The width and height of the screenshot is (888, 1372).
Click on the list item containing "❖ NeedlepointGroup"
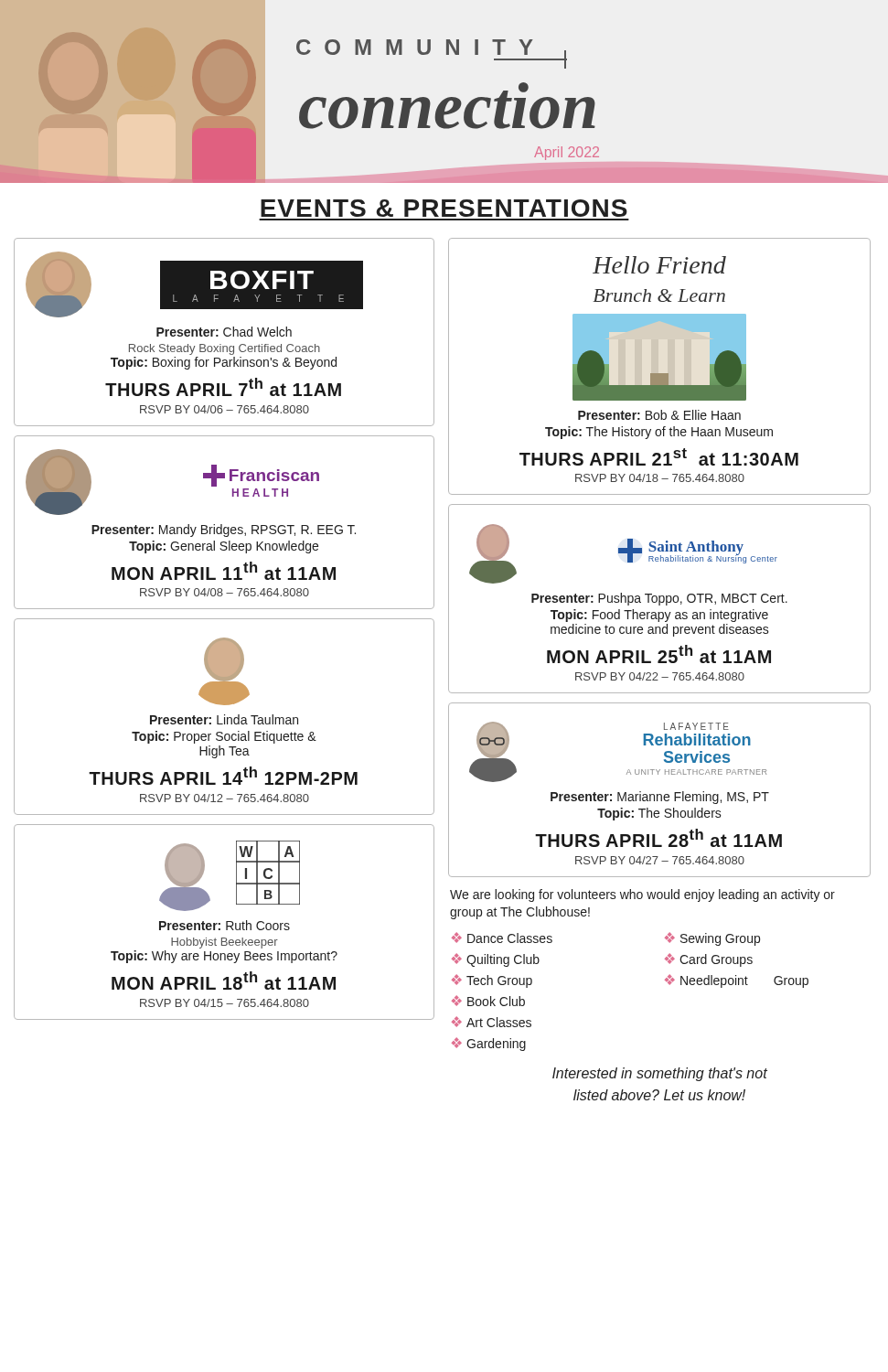[x=736, y=980]
